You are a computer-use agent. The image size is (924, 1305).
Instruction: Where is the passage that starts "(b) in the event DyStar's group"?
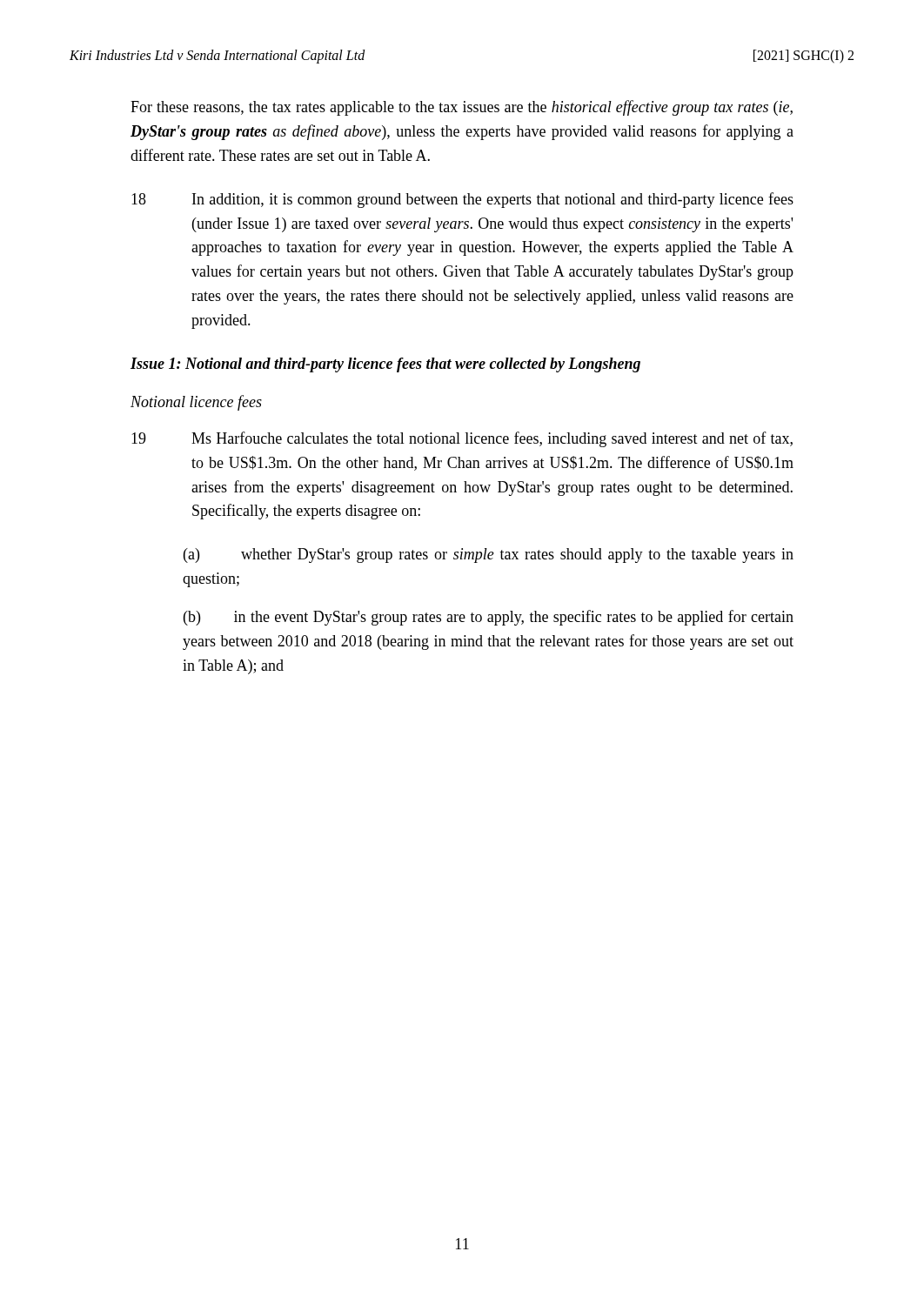point(488,641)
